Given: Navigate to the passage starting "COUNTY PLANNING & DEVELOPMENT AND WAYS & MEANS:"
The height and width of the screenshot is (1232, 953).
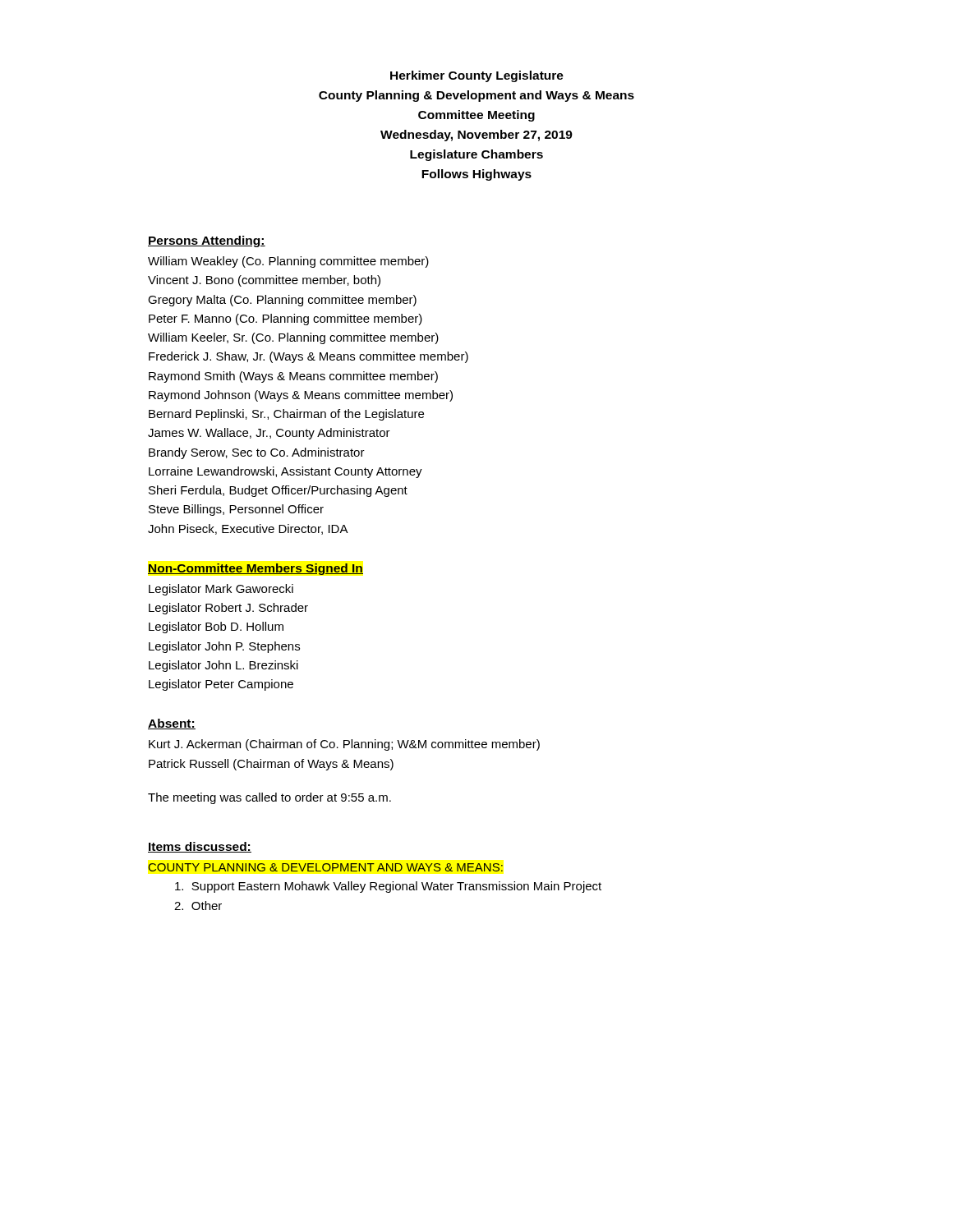Looking at the screenshot, I should coord(476,867).
